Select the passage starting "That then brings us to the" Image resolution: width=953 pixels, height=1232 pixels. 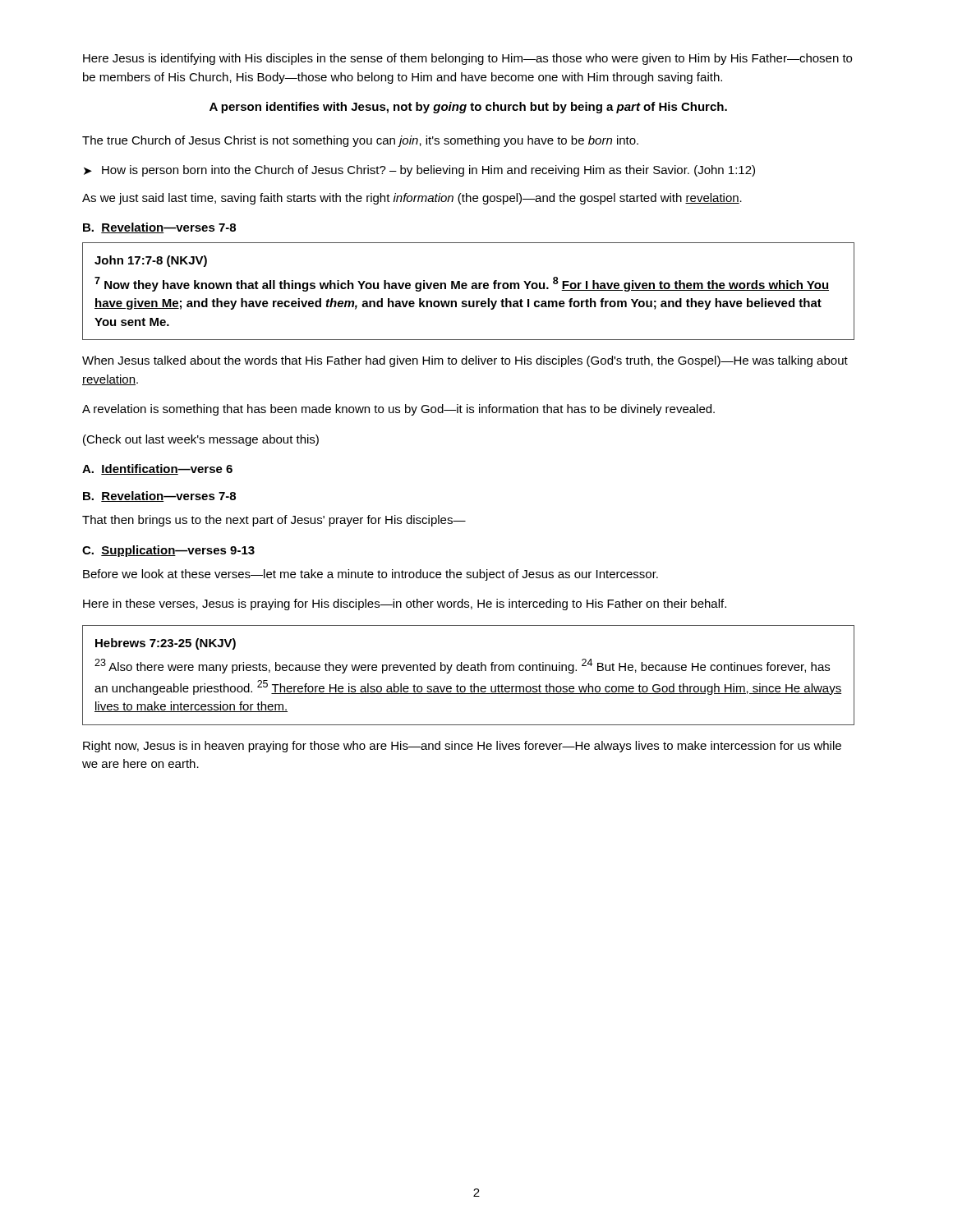[274, 519]
